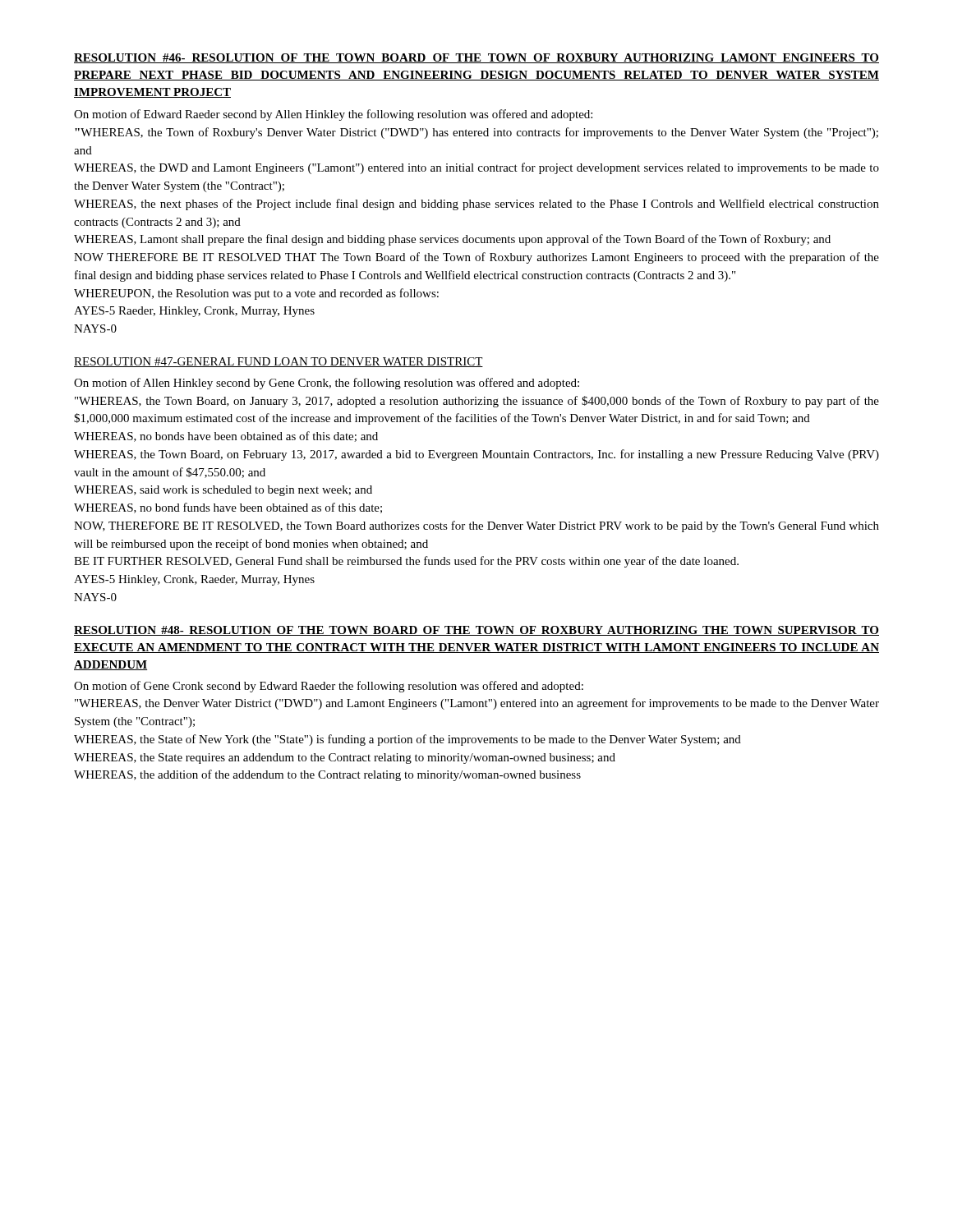
Task: Where is the title that starts "RESOLUTION #46- RESOLUTION OF"?
Action: click(x=476, y=75)
